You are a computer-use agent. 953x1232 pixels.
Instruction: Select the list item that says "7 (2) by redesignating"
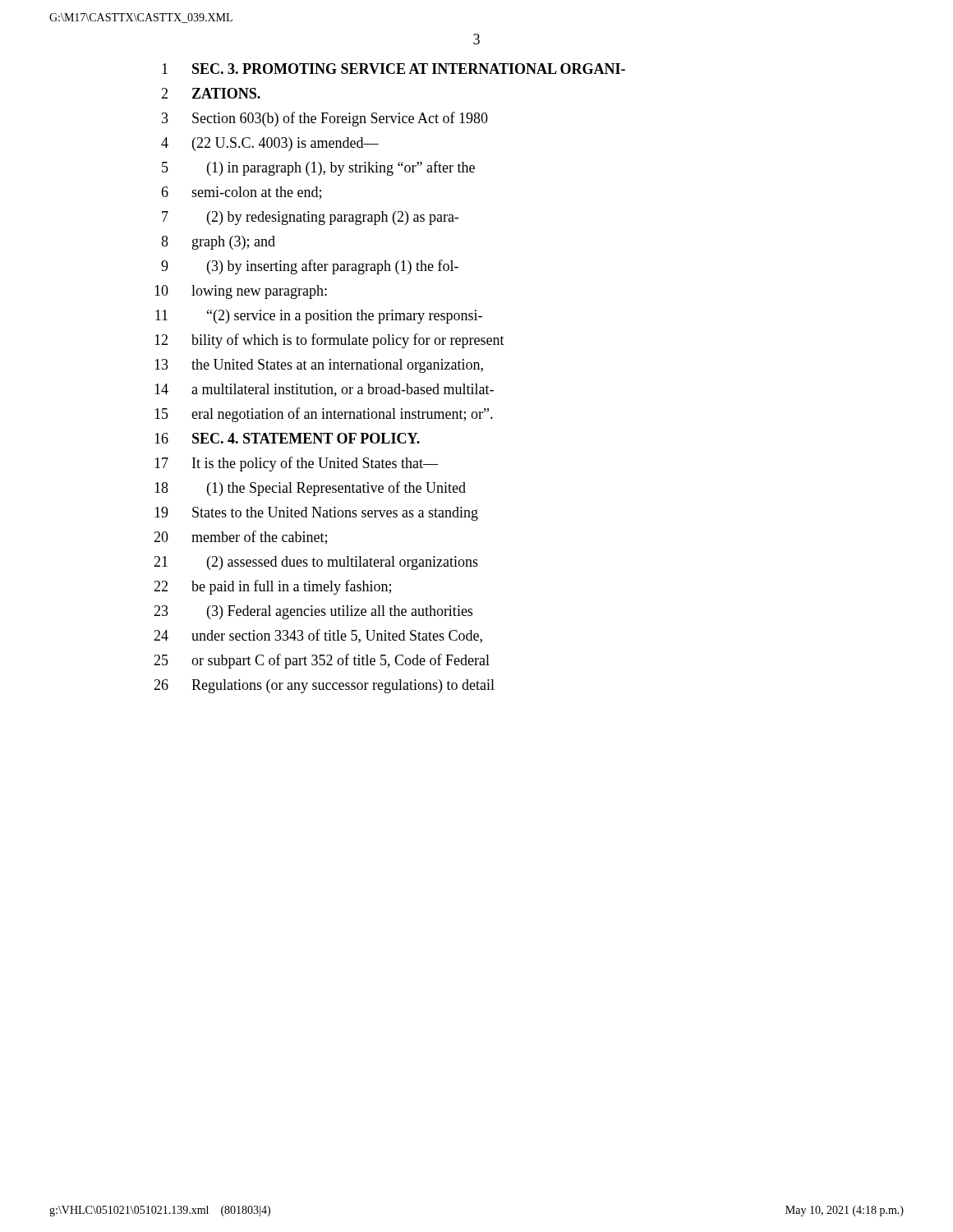pos(310,218)
